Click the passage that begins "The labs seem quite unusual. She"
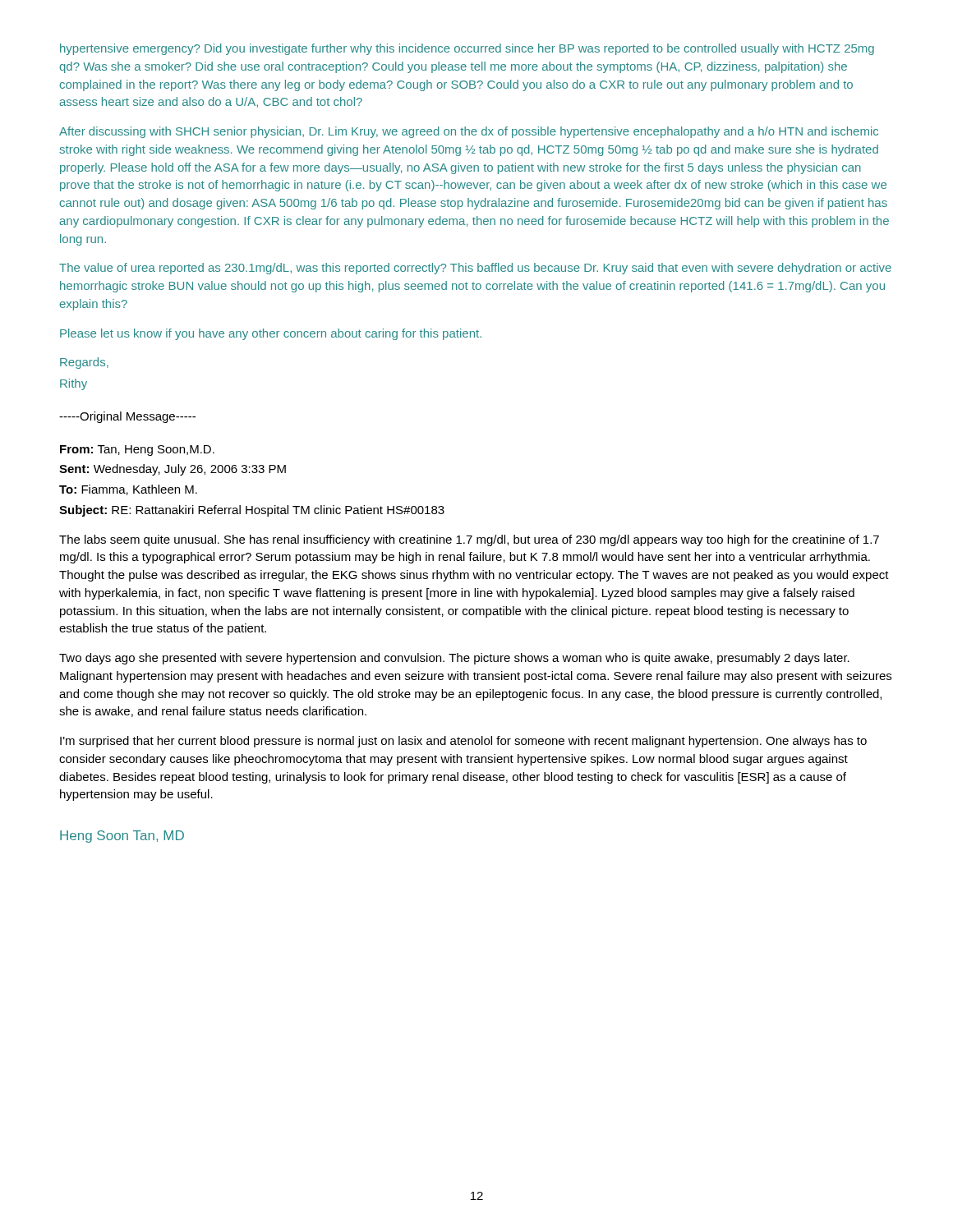The image size is (953, 1232). pyautogui.click(x=476, y=584)
